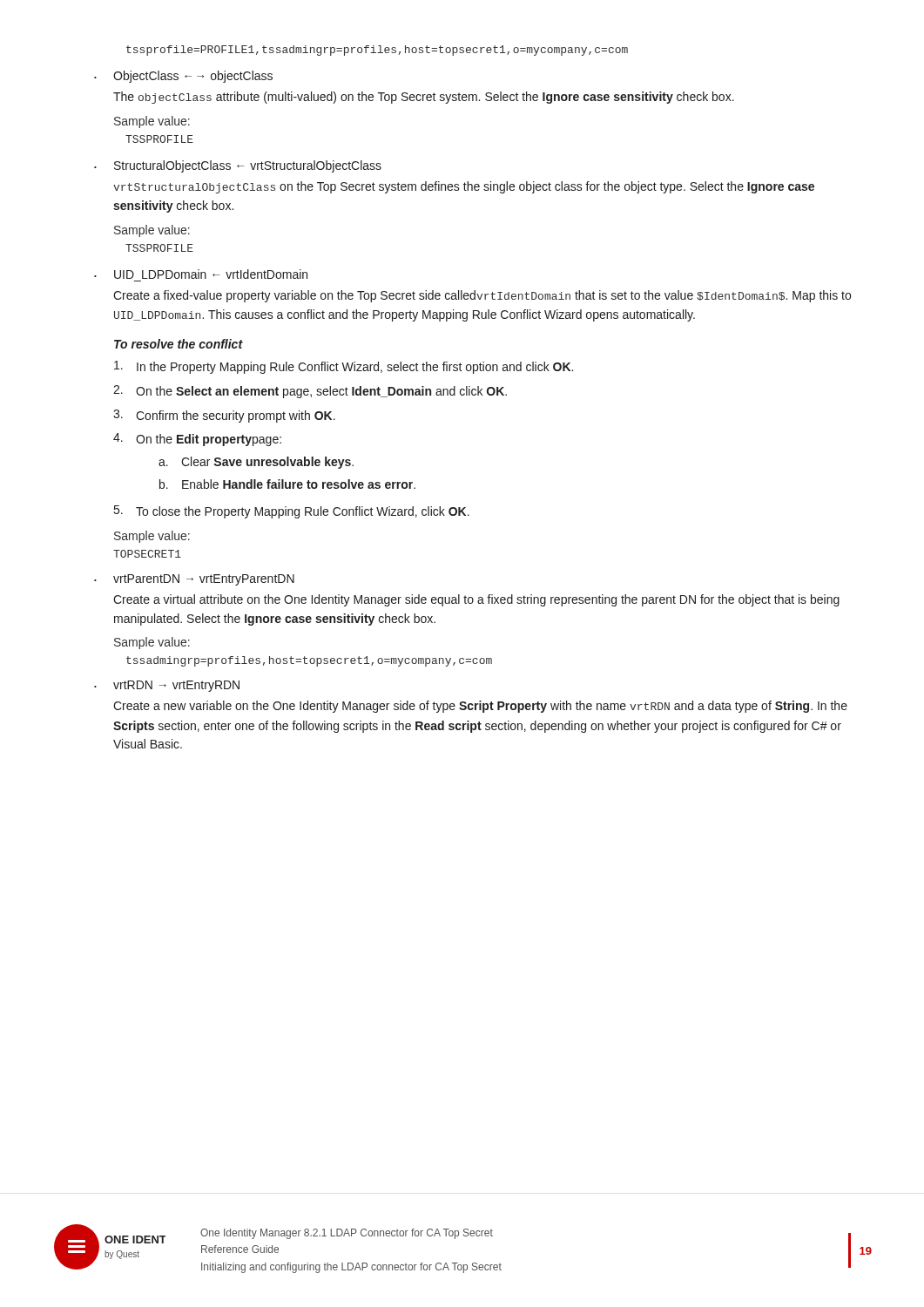Click on the list item that says "• vrtParentDN → vrtEntryParentDN Create a"
Image resolution: width=924 pixels, height=1307 pixels.
point(194,580)
